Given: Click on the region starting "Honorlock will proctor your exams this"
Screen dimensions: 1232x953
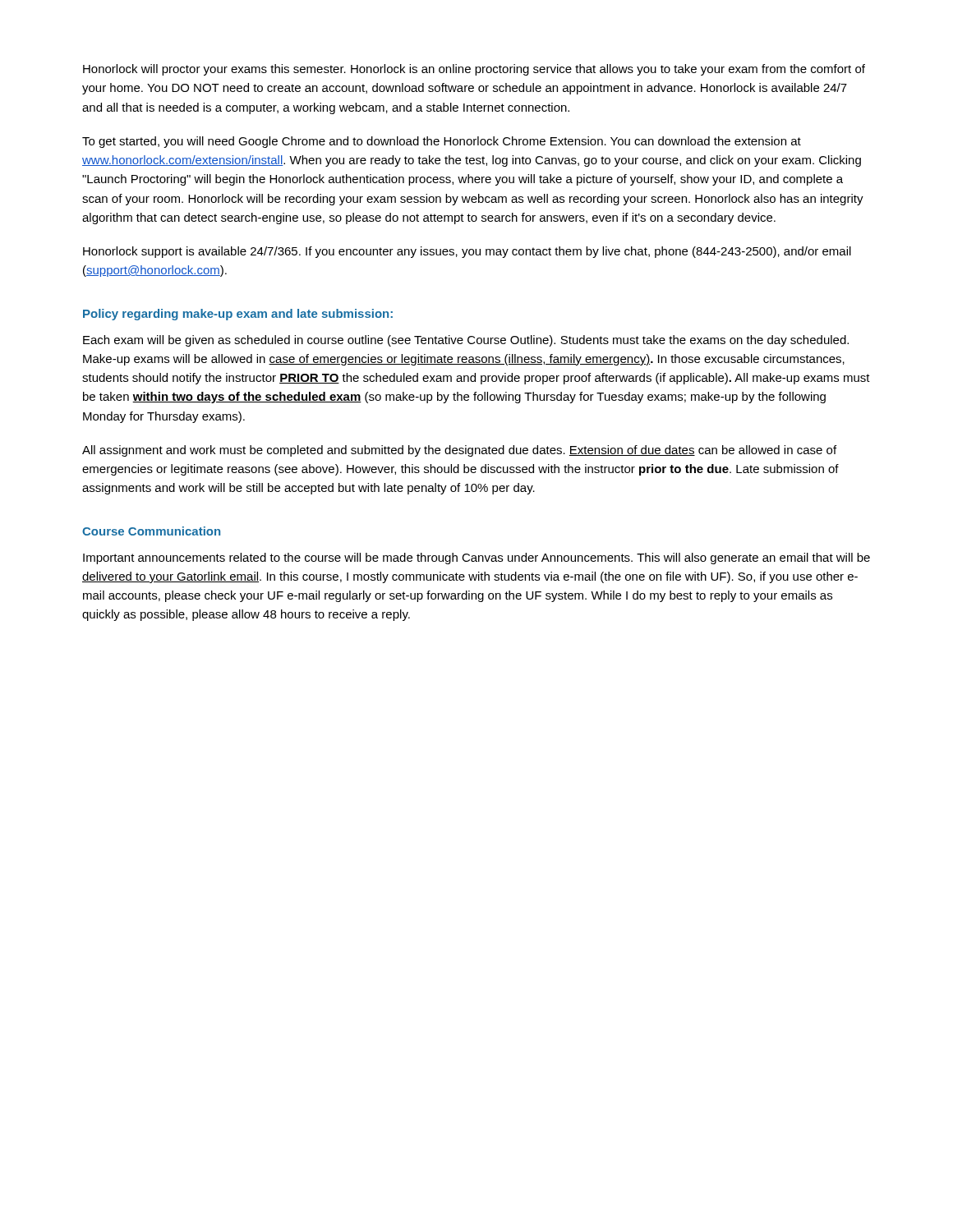Looking at the screenshot, I should pos(474,88).
